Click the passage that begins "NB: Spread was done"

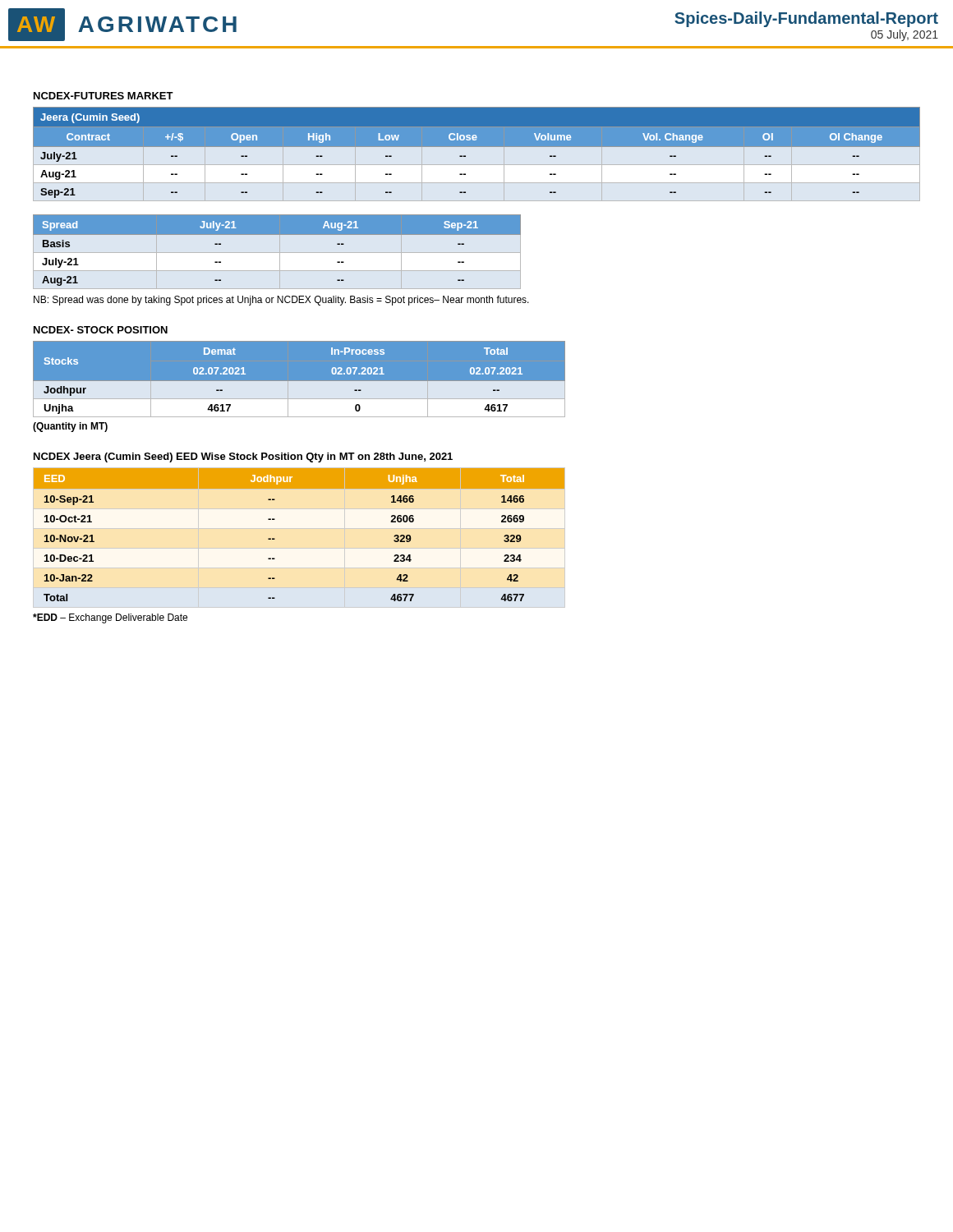click(x=281, y=300)
